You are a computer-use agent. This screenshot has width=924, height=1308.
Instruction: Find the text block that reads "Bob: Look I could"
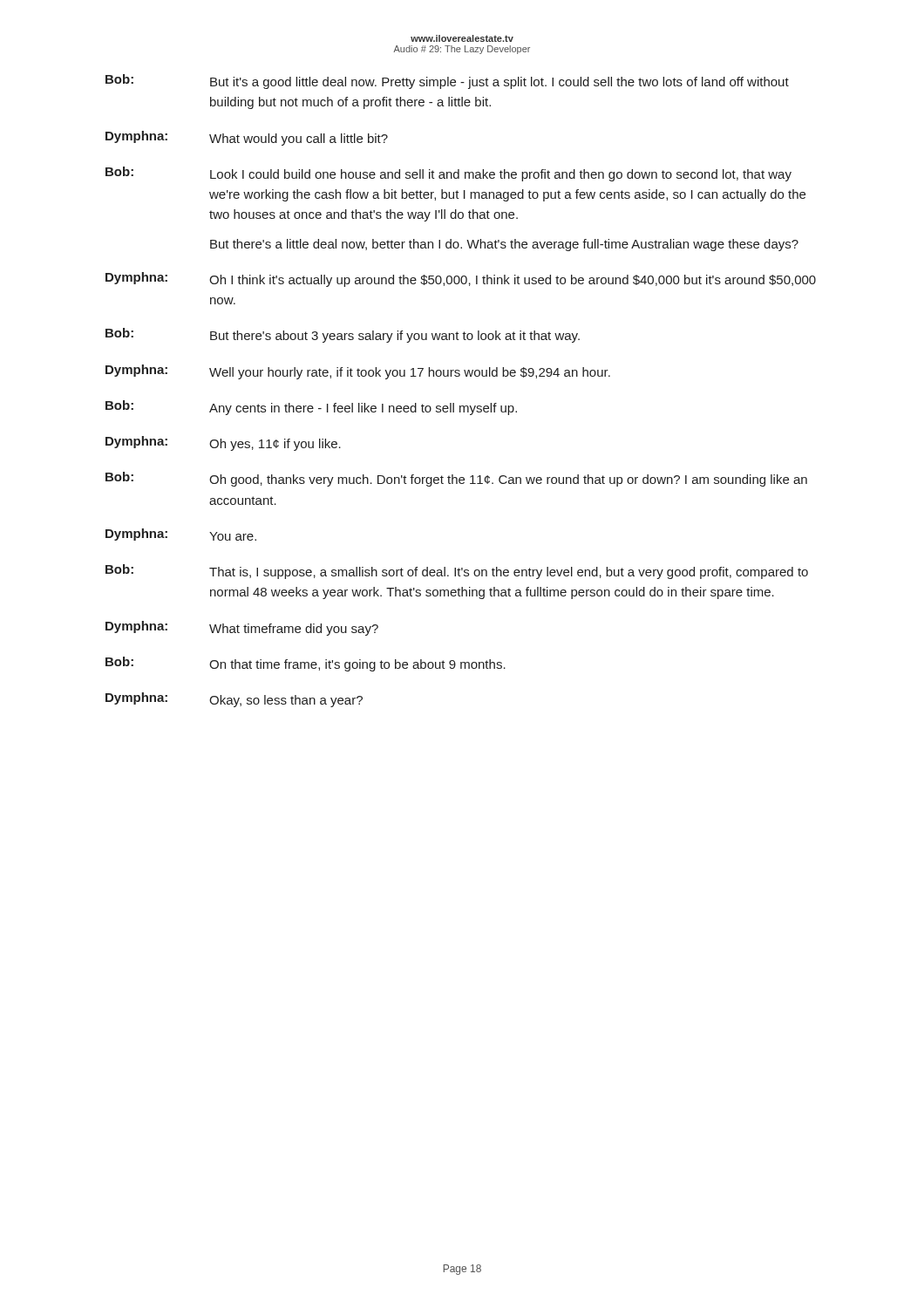(x=462, y=209)
